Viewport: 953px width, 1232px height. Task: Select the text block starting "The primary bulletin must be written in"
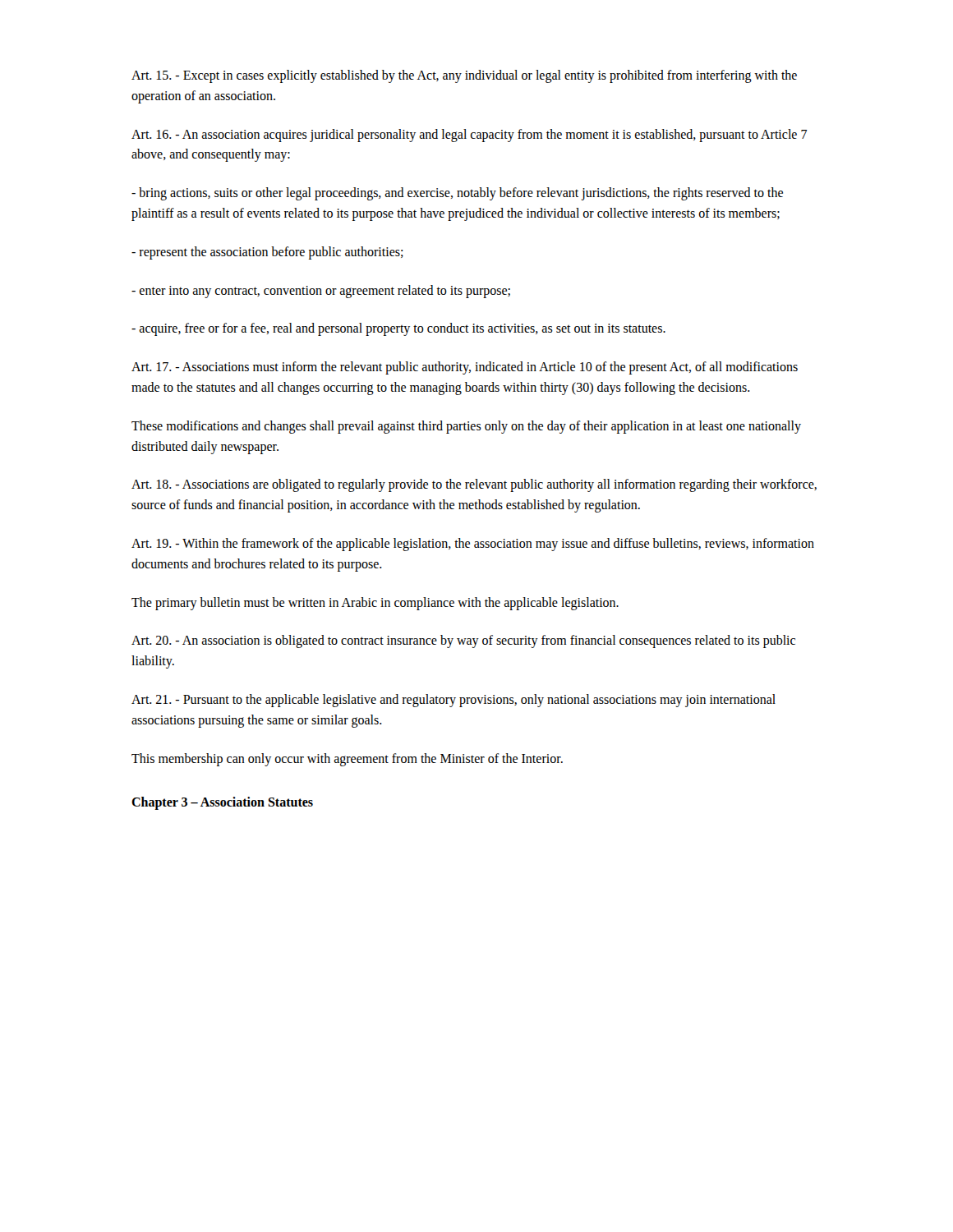click(x=375, y=602)
